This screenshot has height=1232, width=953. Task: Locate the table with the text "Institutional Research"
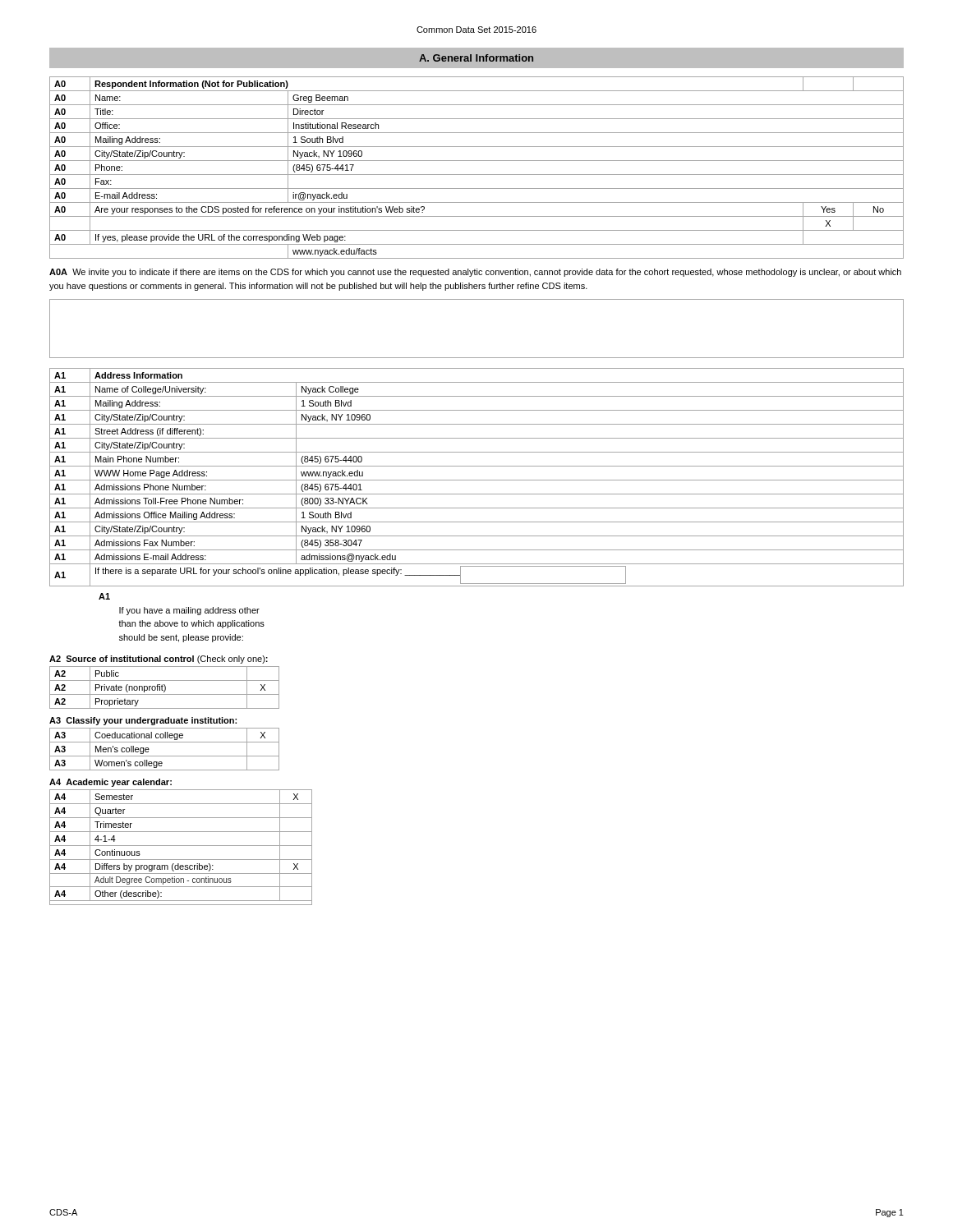(476, 168)
